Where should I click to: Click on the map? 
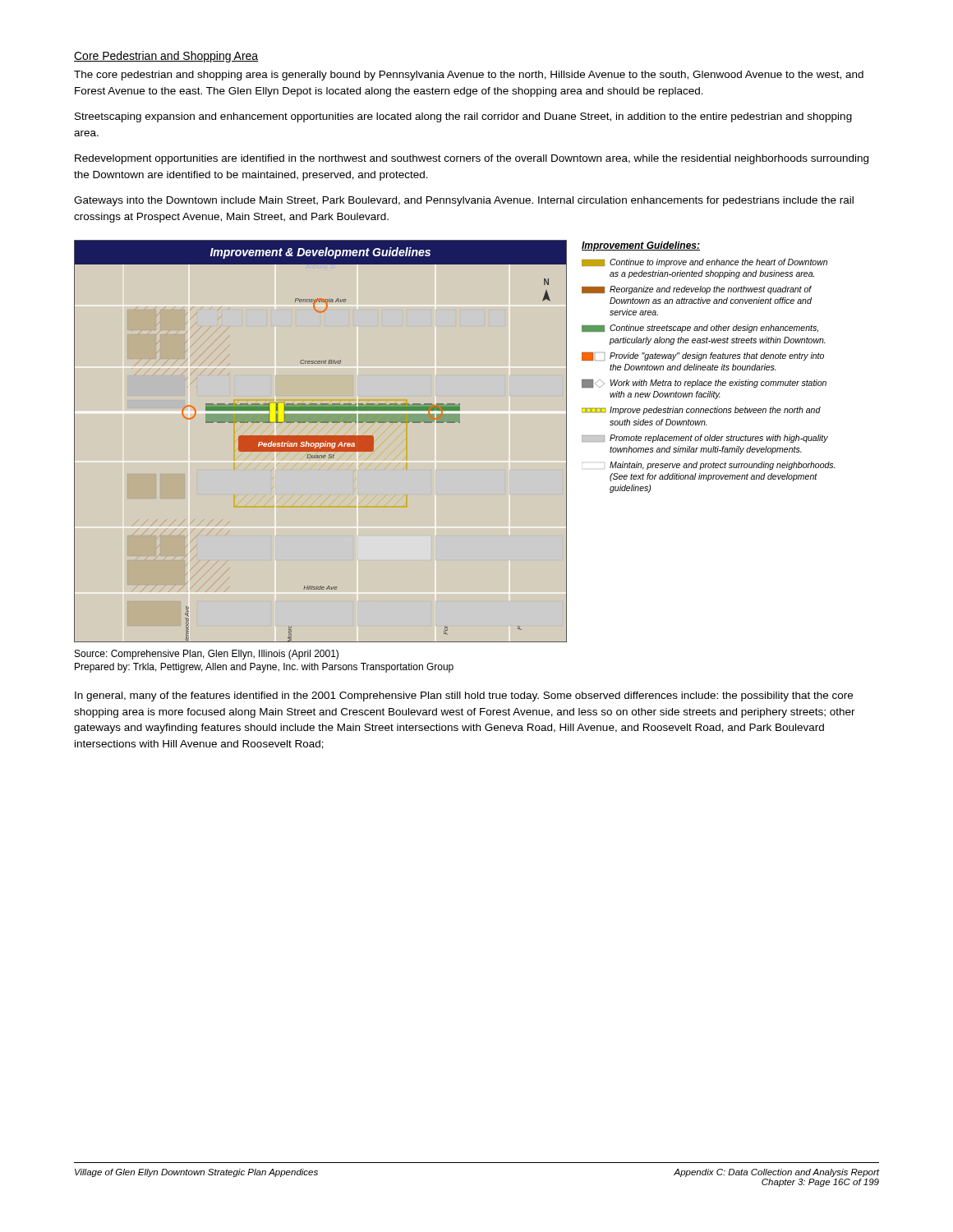point(320,441)
